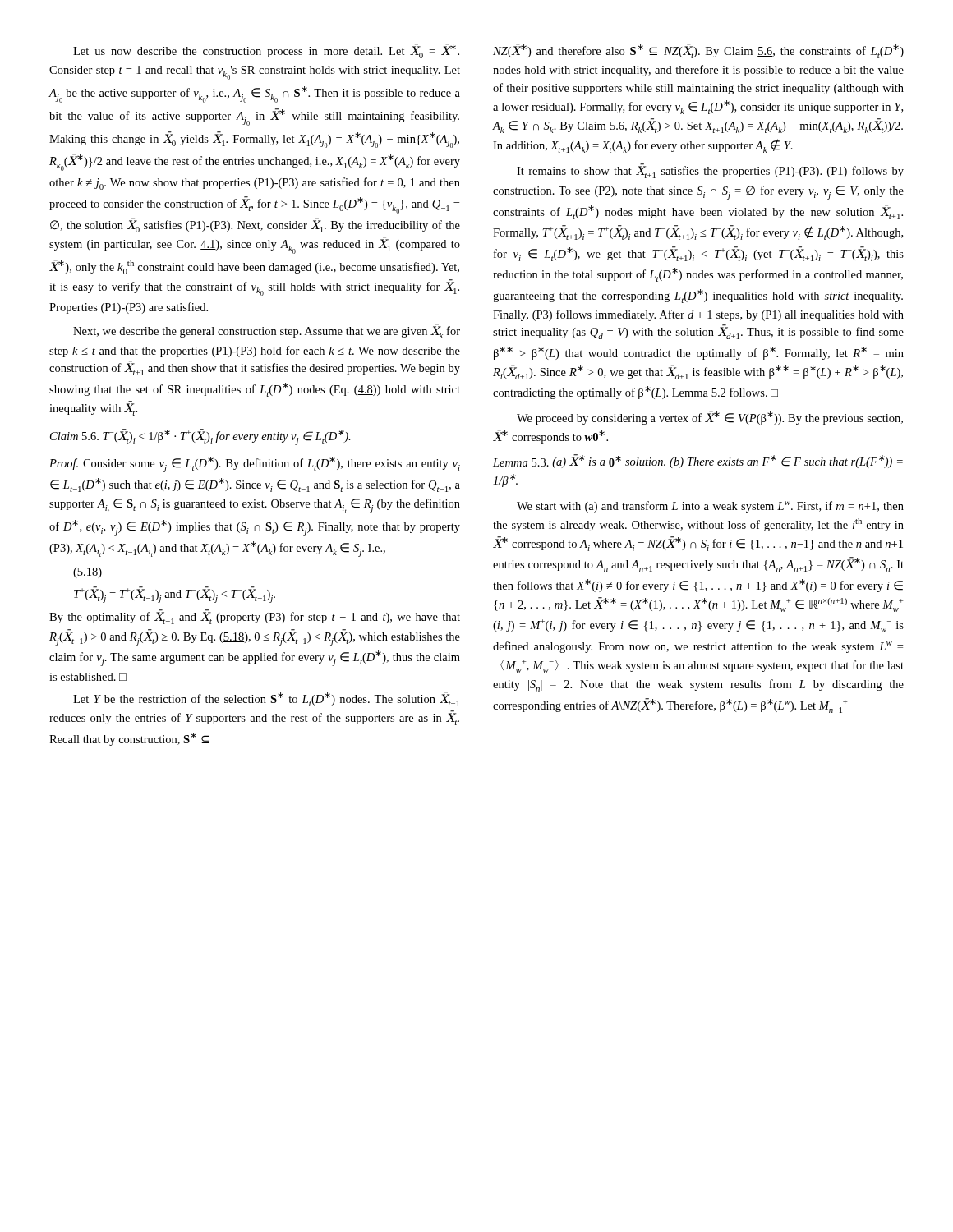Where is the passage that starts "Proof. Consider some vj ∈ Lt(D∗). By definition"?
This screenshot has width=953, height=1232.
pos(255,530)
